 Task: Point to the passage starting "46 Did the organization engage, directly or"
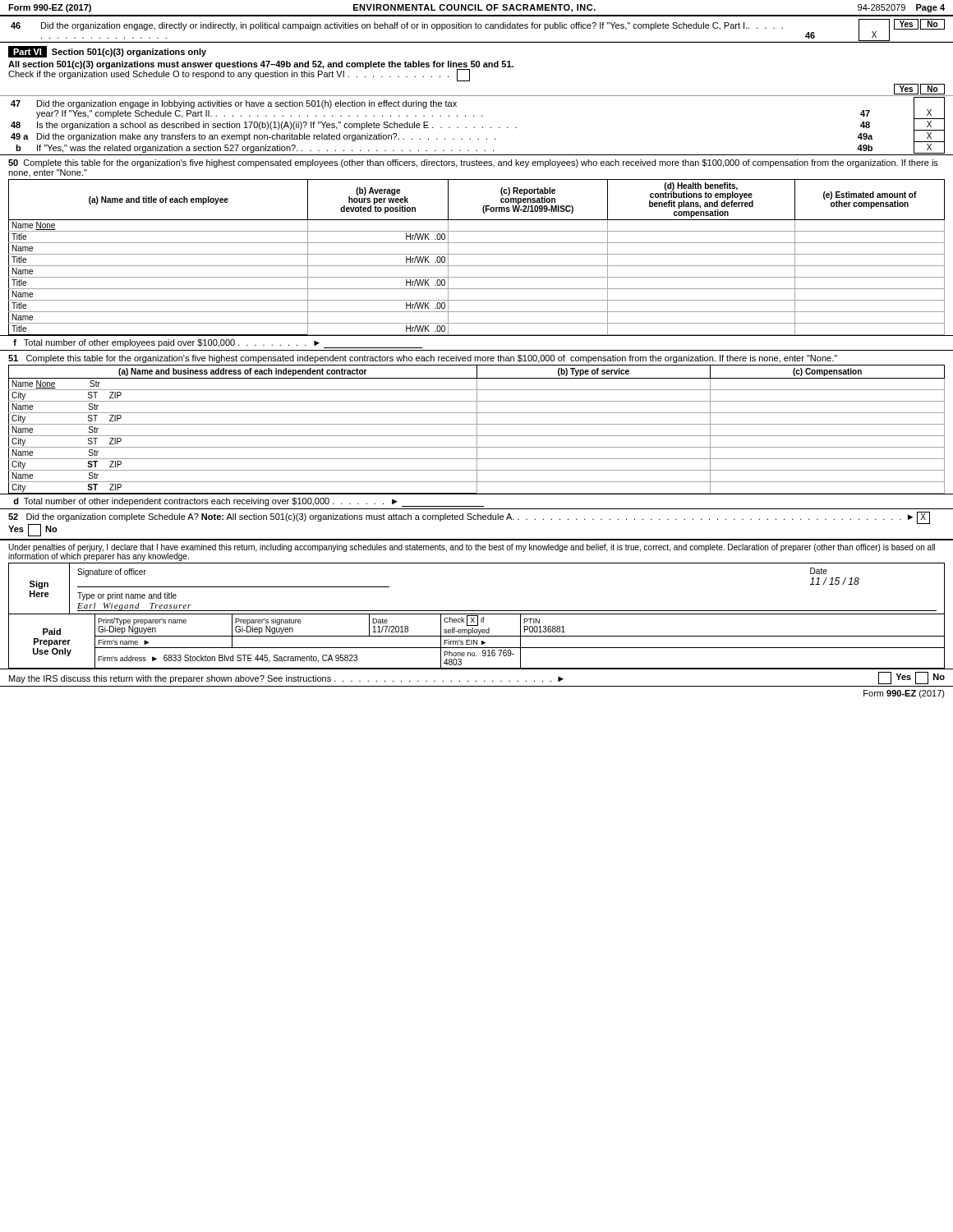click(476, 30)
